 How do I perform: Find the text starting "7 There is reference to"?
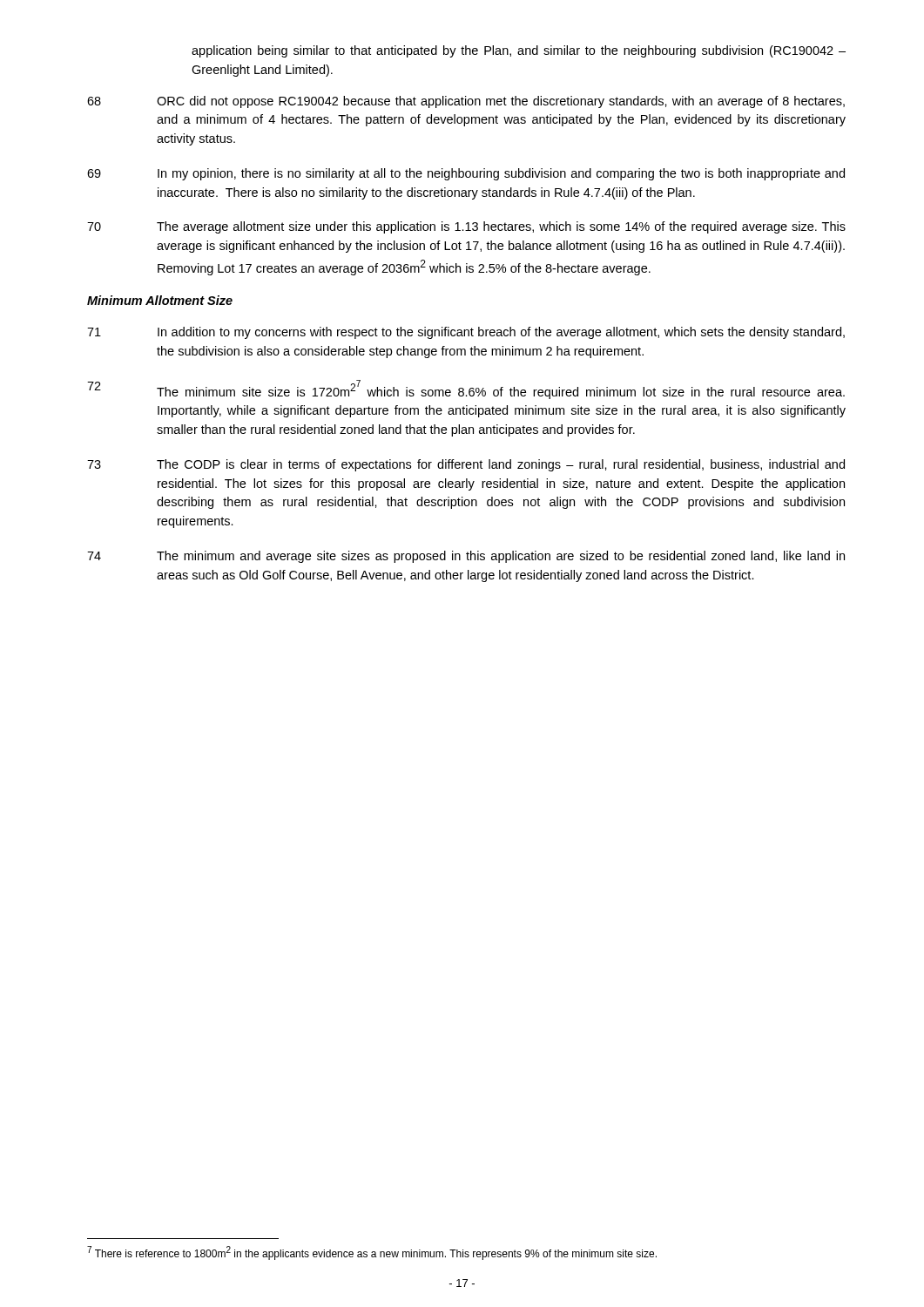click(372, 1253)
